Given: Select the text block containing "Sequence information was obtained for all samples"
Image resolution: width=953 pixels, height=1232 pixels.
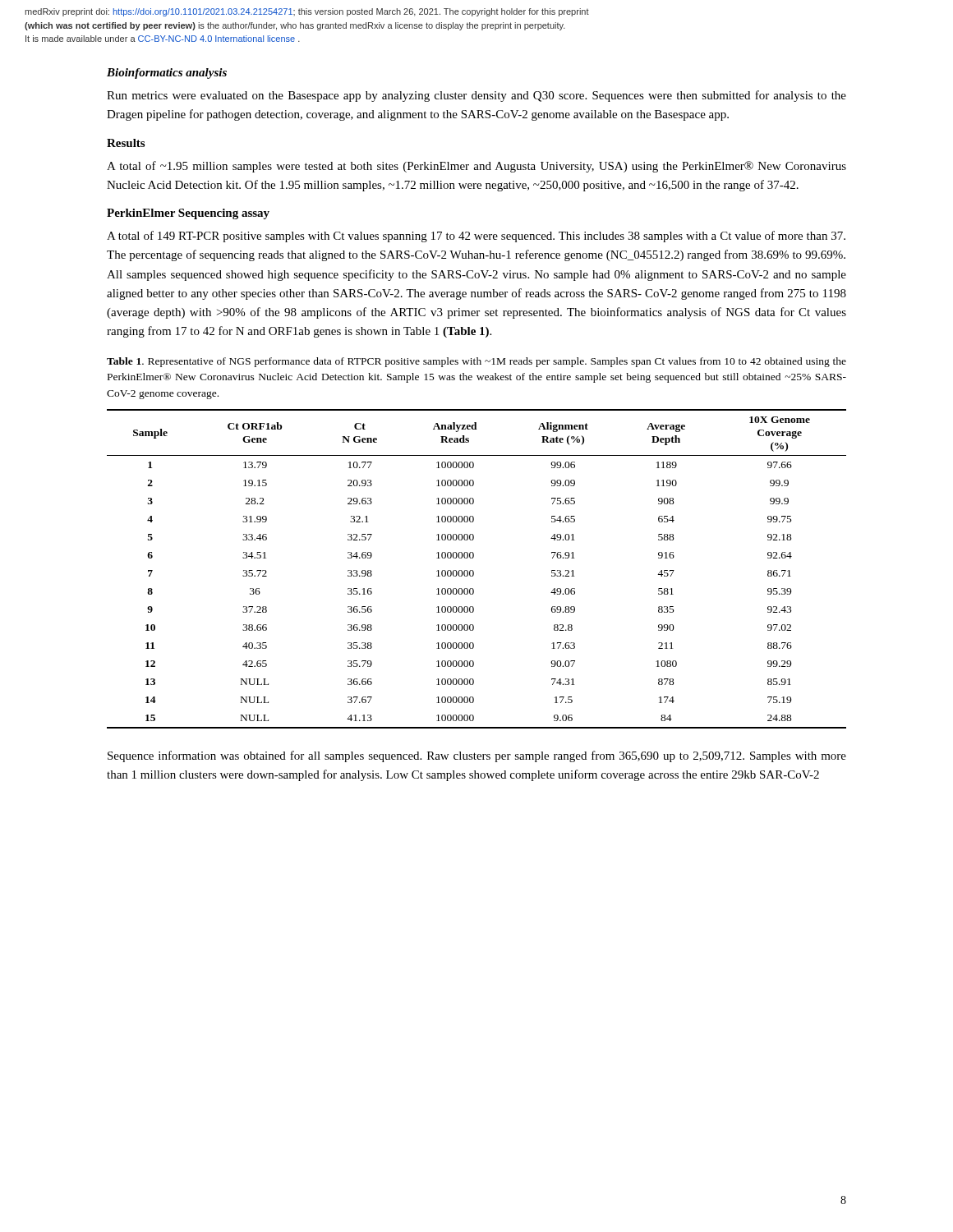Looking at the screenshot, I should click(x=476, y=766).
